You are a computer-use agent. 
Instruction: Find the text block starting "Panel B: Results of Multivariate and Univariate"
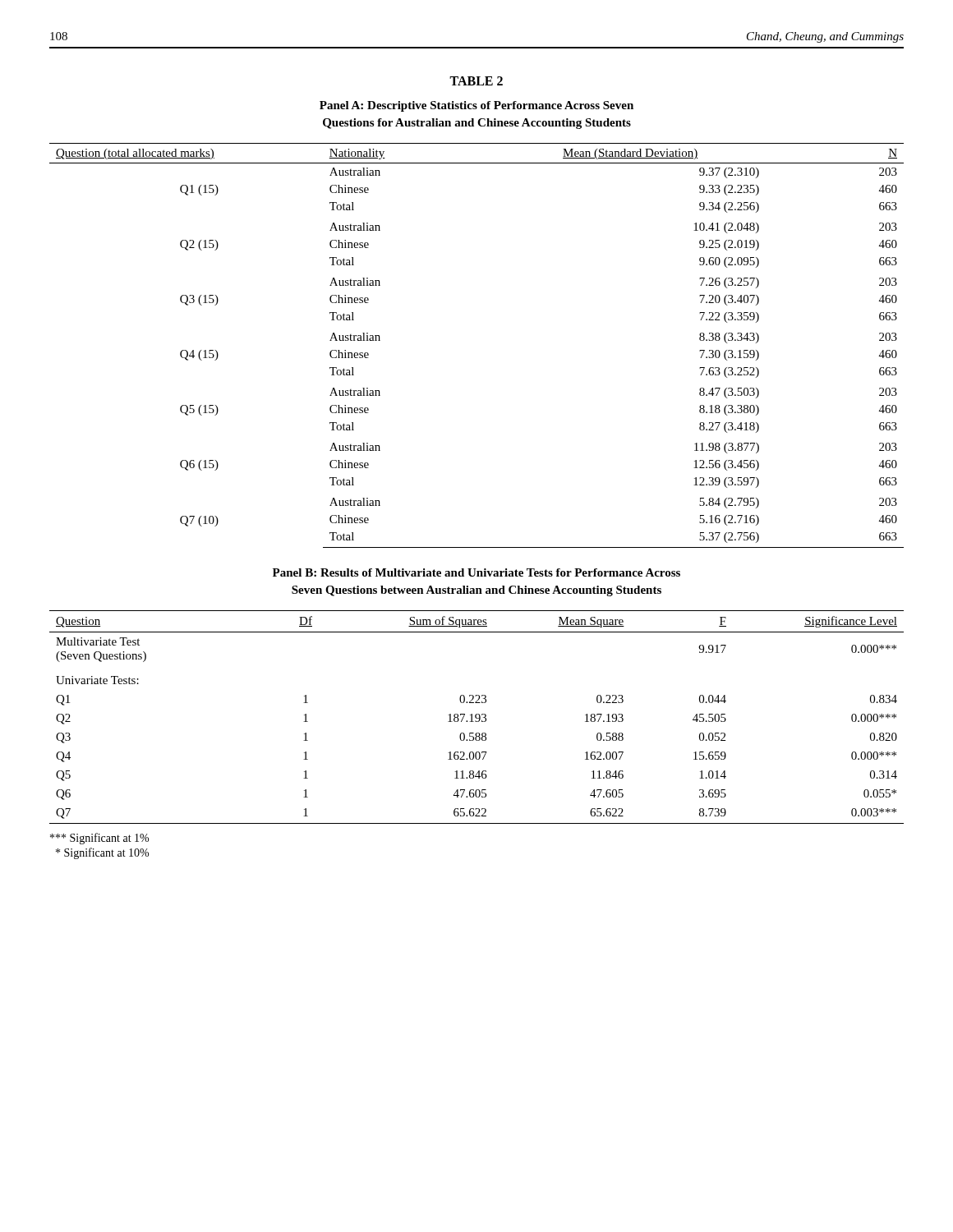pos(476,581)
